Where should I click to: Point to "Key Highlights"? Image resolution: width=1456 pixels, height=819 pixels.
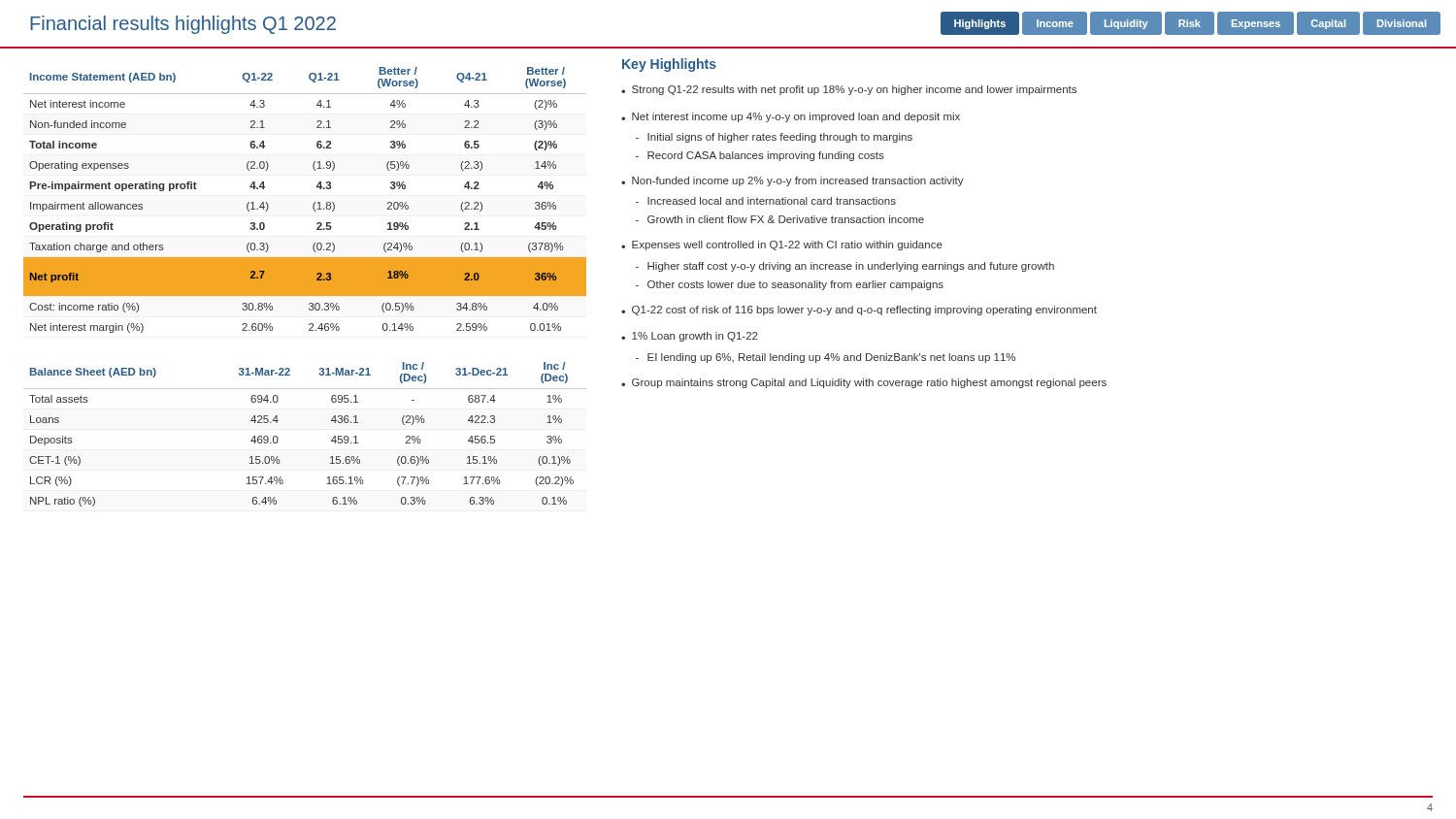(x=669, y=64)
